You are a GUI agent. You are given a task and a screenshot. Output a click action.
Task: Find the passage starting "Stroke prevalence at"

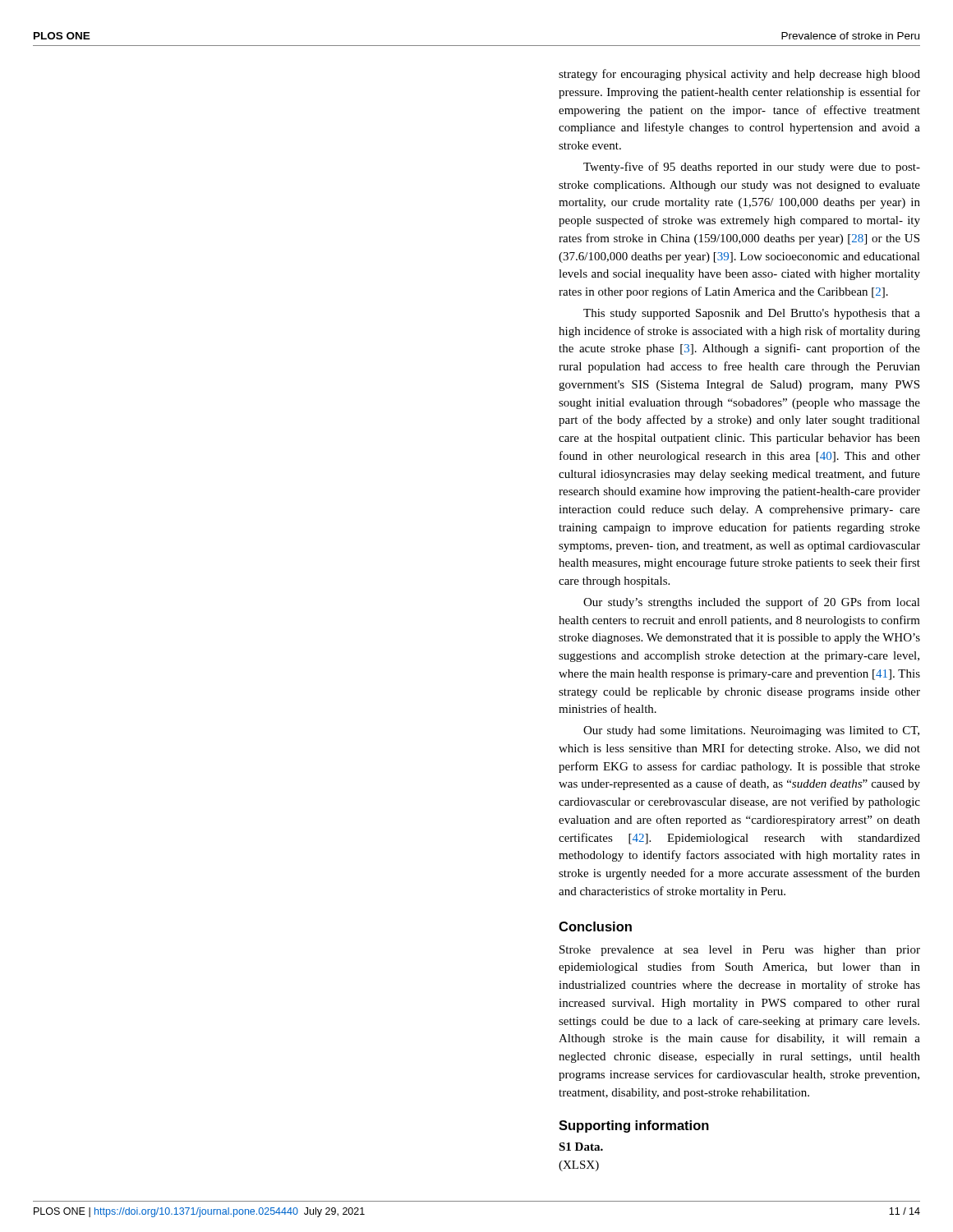click(739, 1021)
